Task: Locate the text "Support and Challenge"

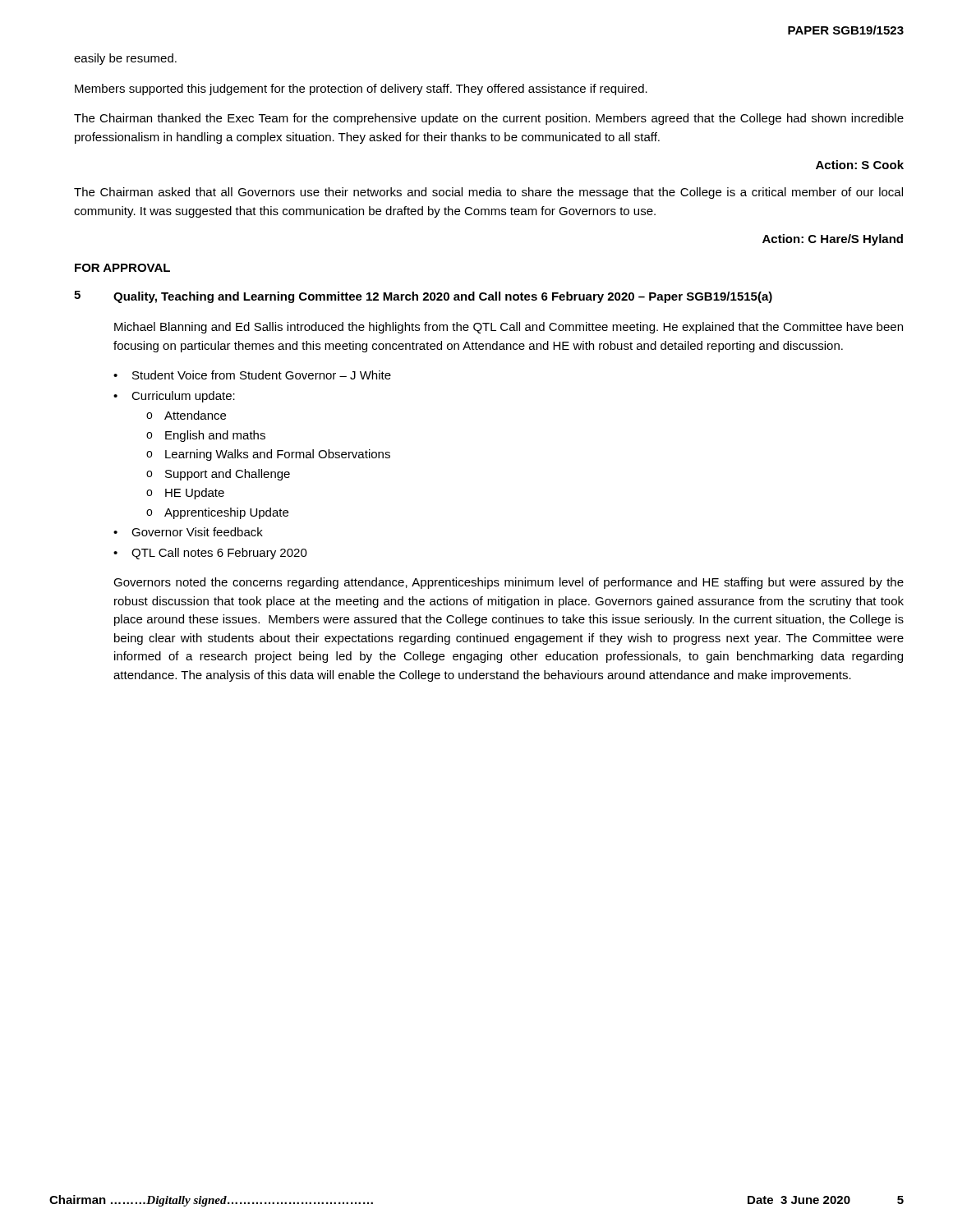Action: 227,473
